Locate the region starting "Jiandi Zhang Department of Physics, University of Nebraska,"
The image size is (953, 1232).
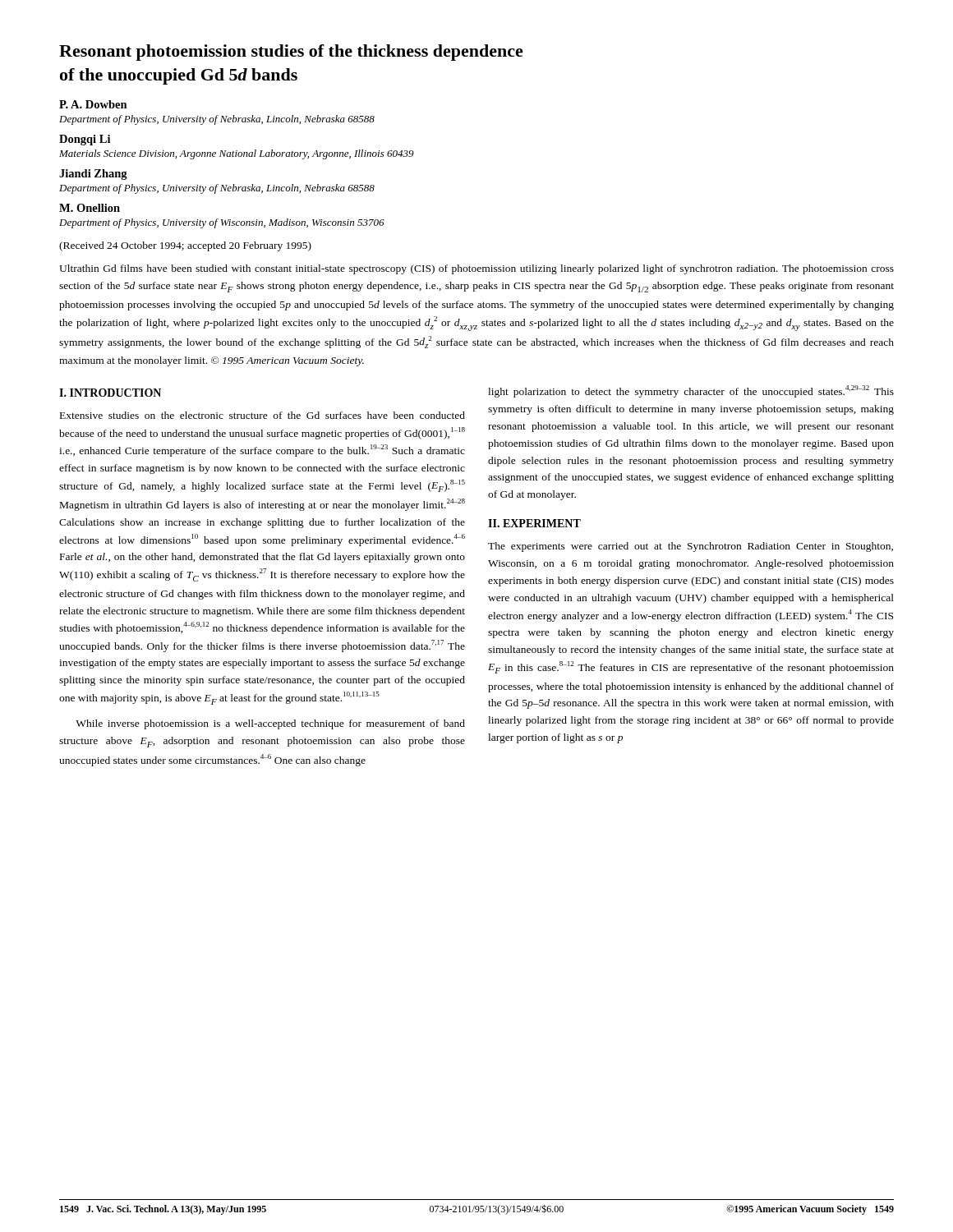[x=93, y=175]
